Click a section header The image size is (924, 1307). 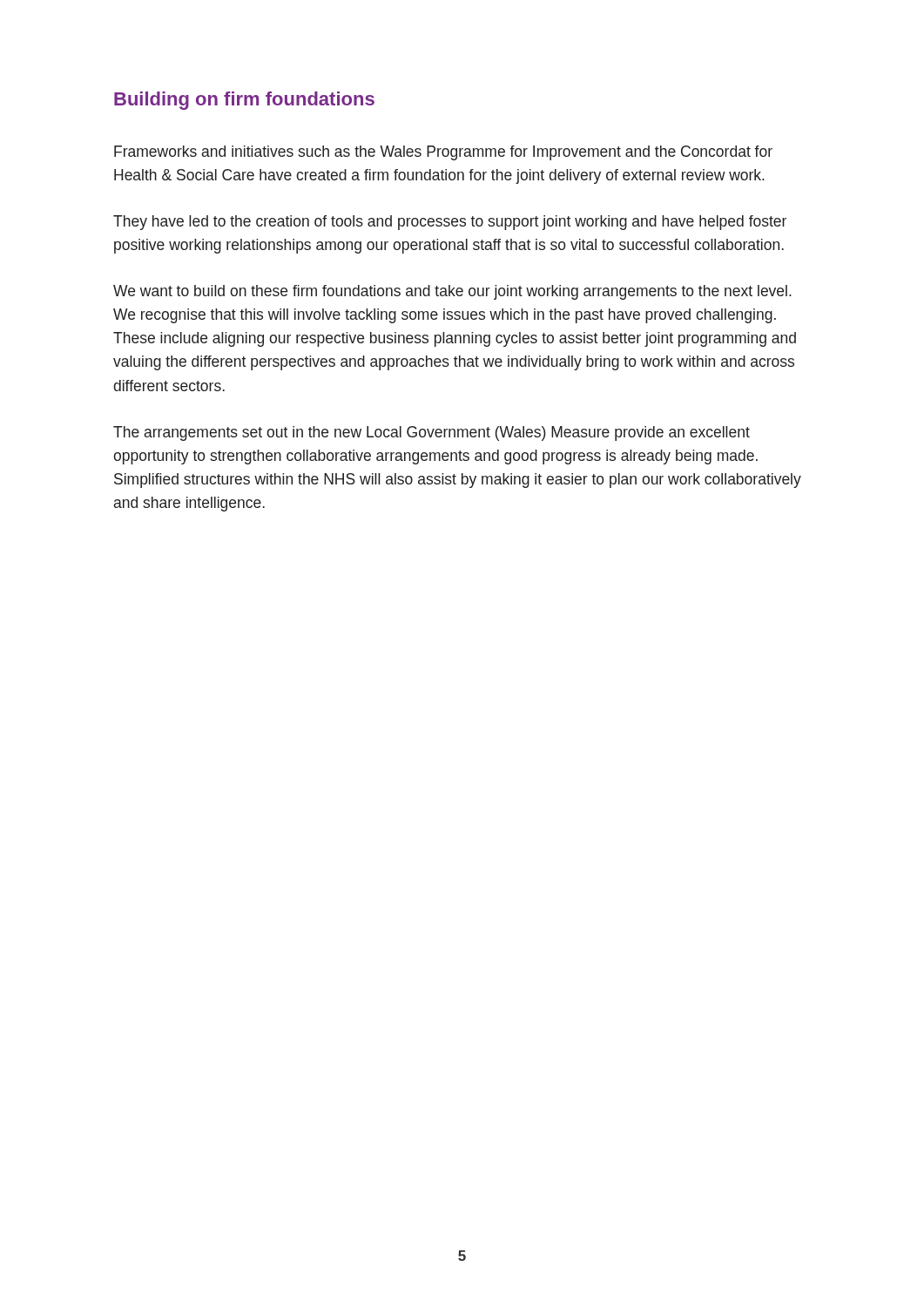244,99
